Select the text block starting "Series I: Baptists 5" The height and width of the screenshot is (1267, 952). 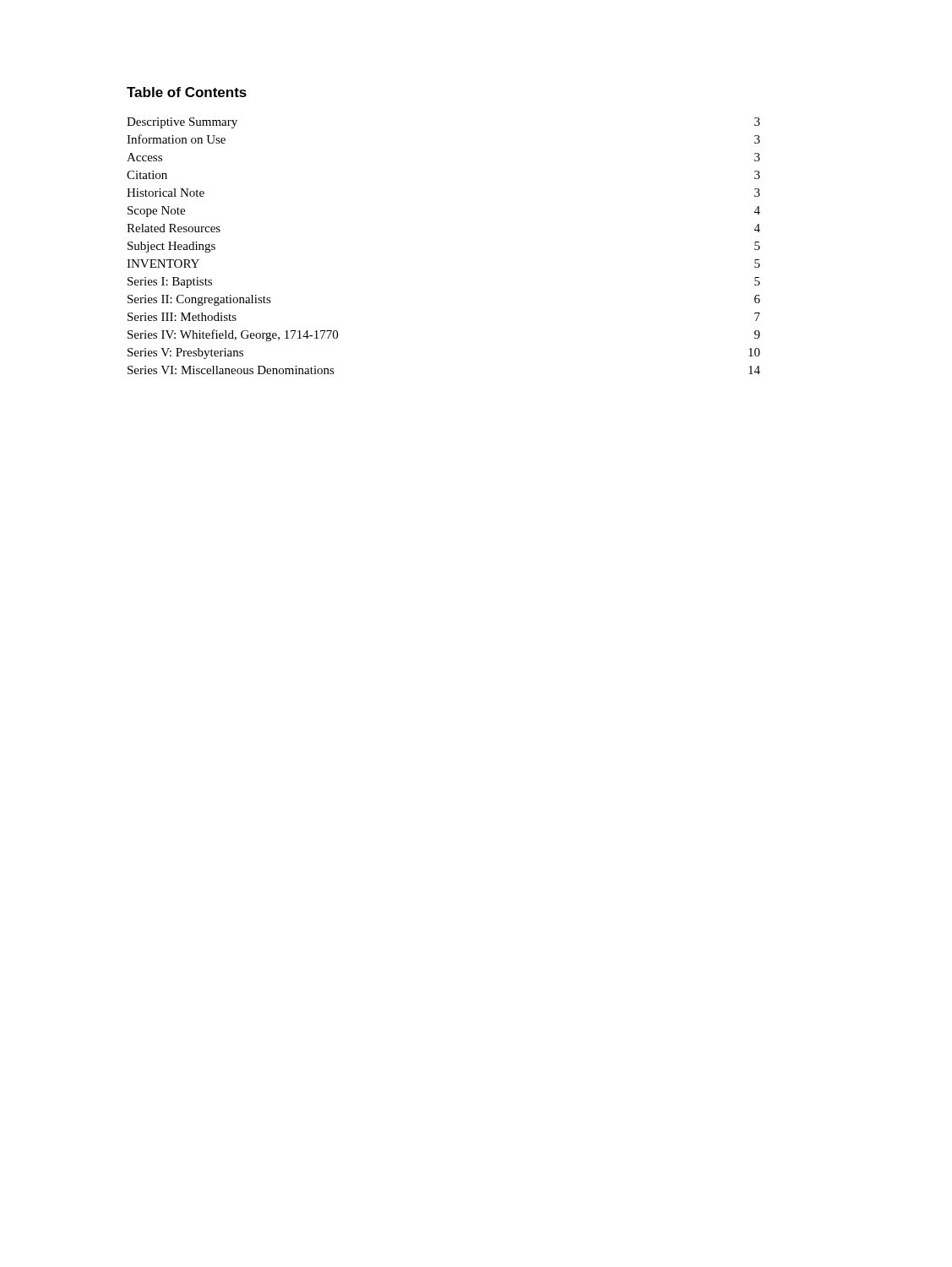(167, 281)
